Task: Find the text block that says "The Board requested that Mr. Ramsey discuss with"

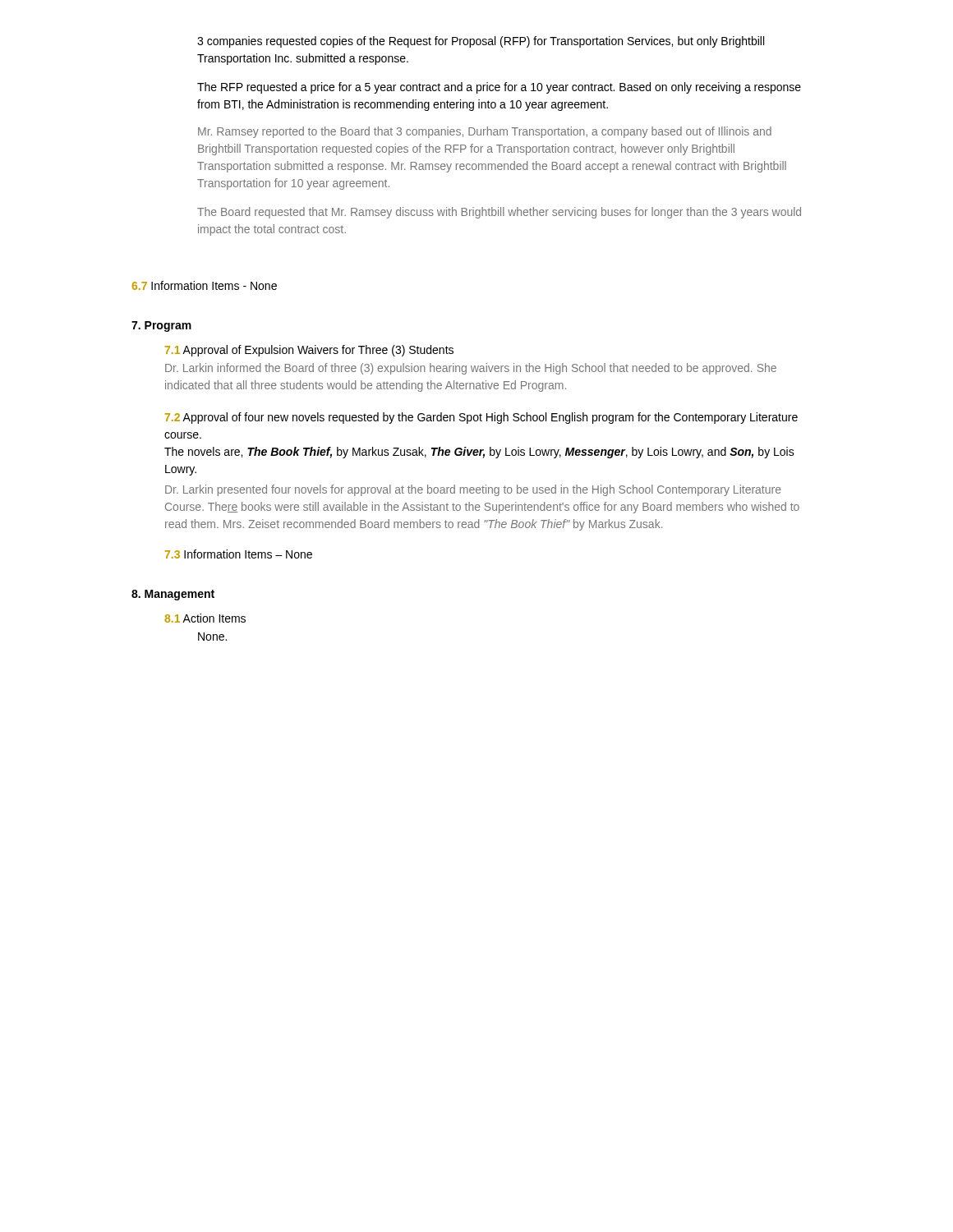Action: [x=501, y=221]
